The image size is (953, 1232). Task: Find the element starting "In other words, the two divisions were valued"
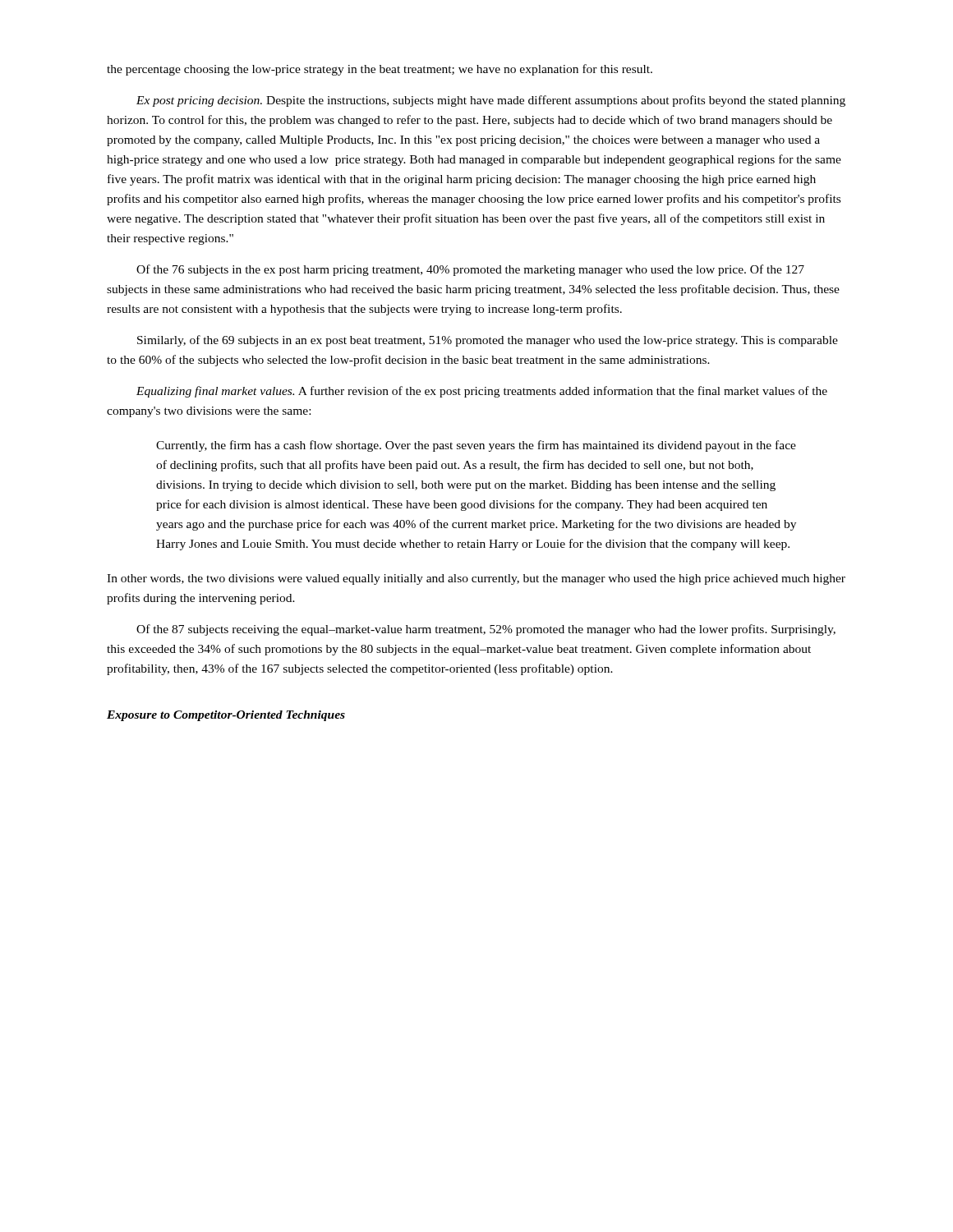click(x=476, y=588)
